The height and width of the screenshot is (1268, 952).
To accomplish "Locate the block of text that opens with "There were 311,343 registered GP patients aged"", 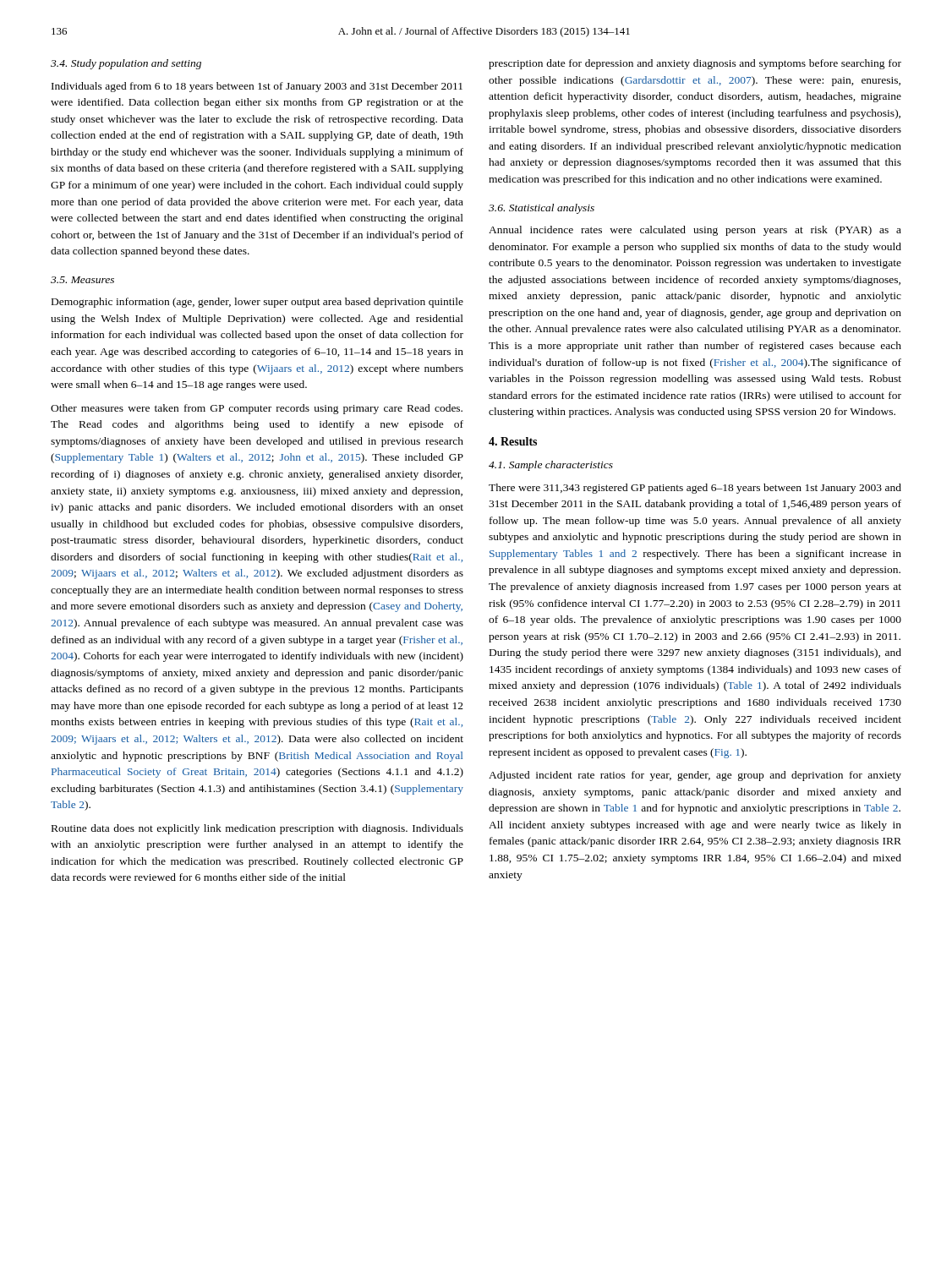I will click(x=695, y=681).
